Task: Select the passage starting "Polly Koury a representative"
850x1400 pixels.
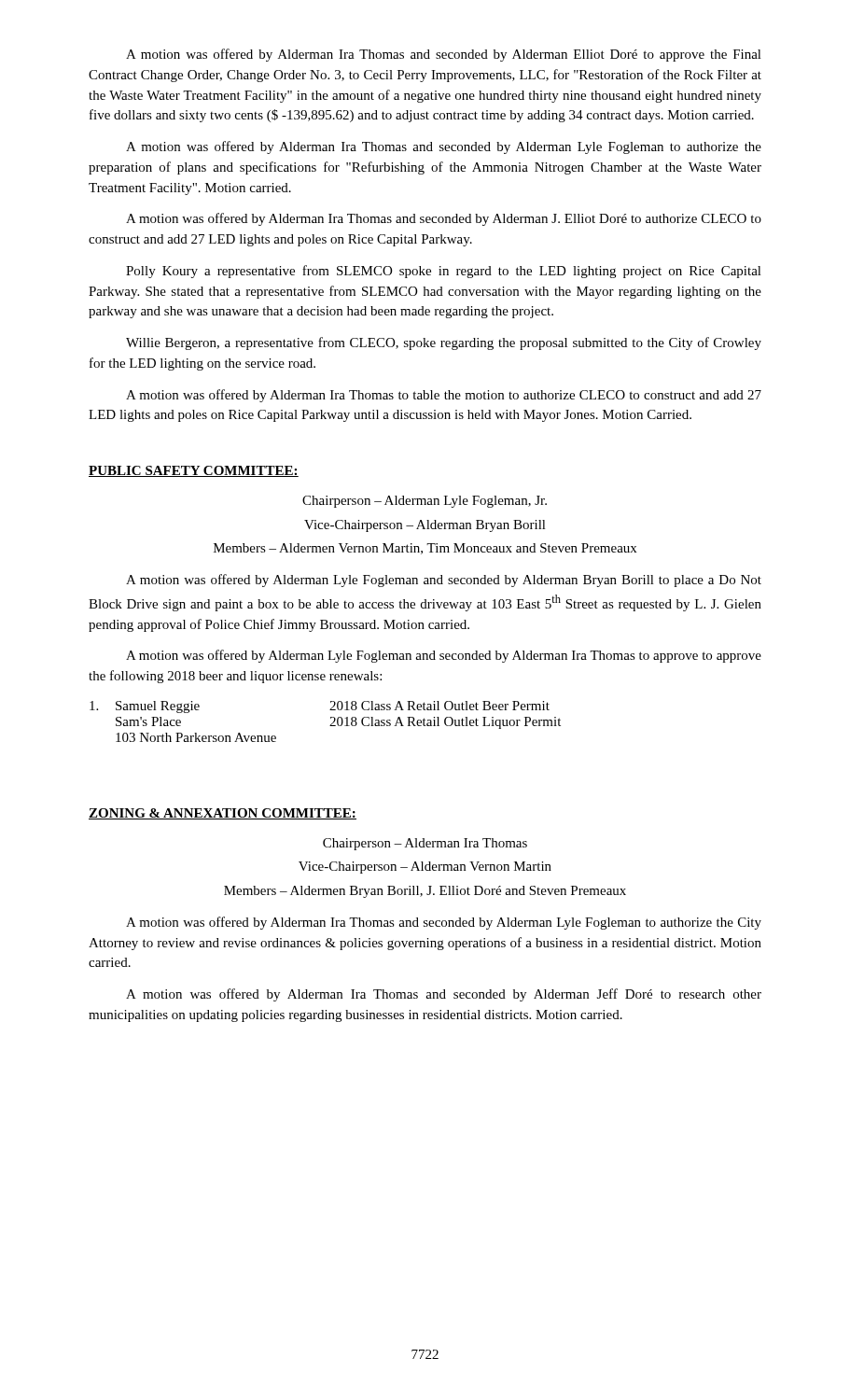Action: point(425,292)
